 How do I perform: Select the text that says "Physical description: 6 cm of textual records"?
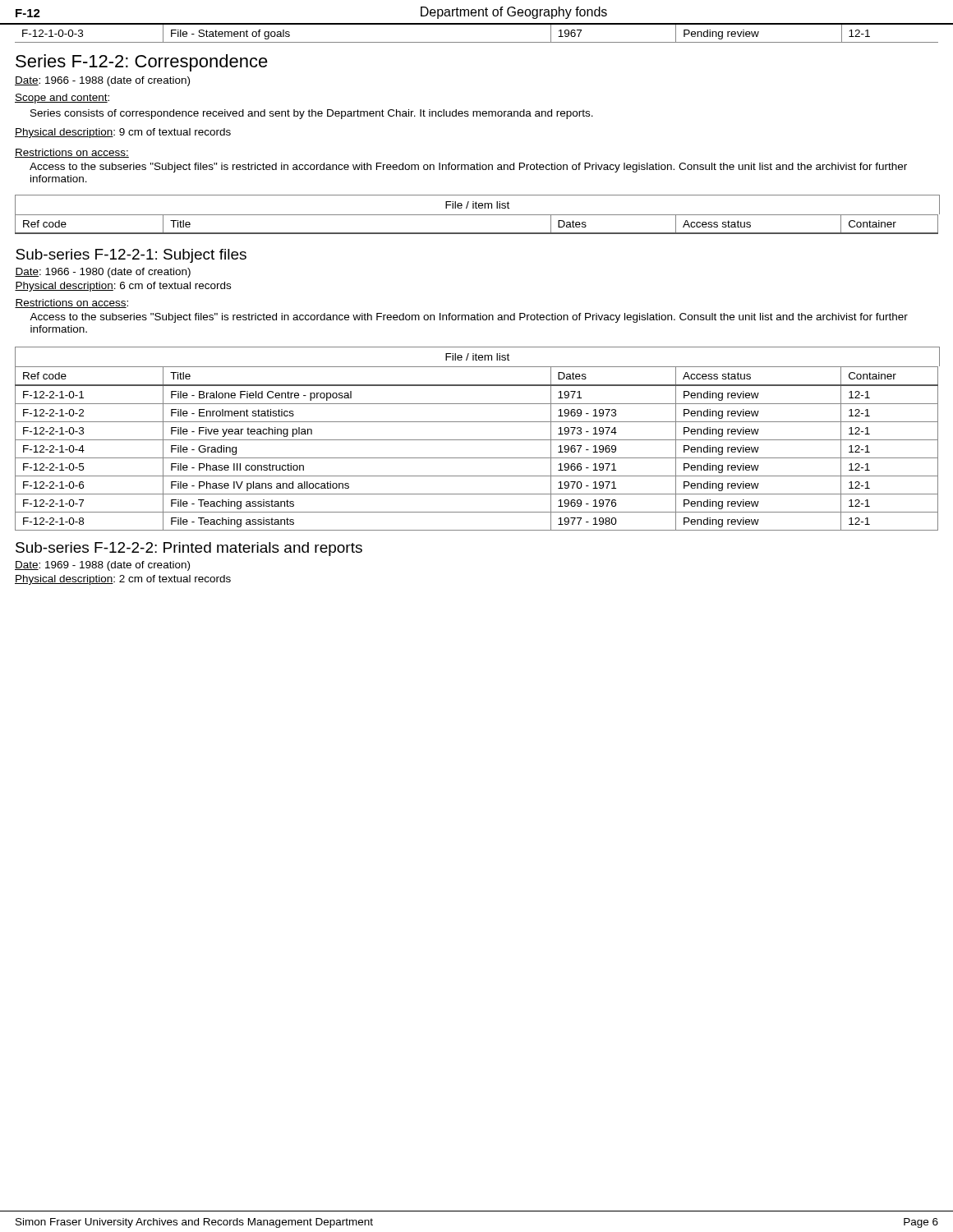tap(123, 285)
